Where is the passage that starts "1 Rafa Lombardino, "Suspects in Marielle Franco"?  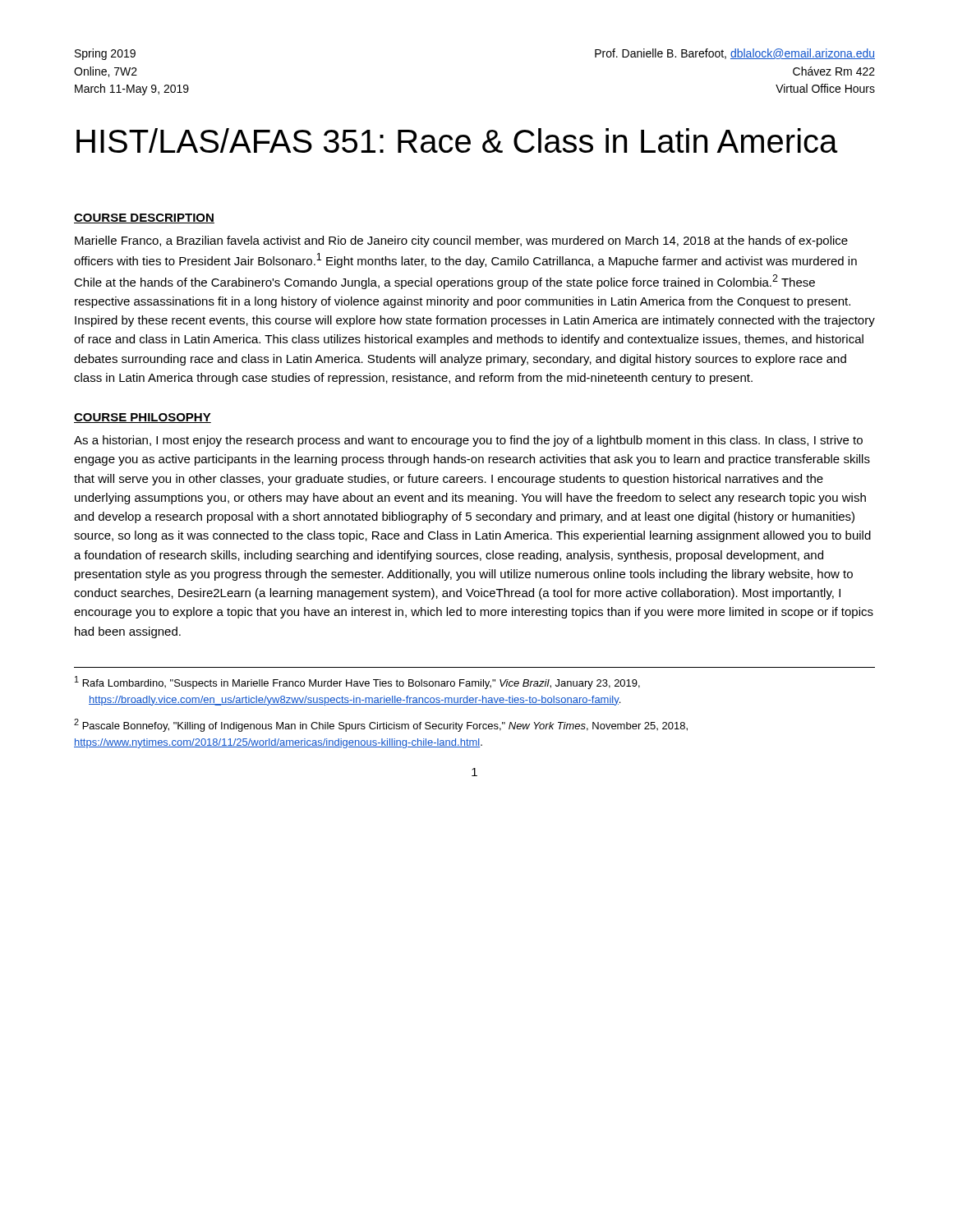(x=357, y=690)
